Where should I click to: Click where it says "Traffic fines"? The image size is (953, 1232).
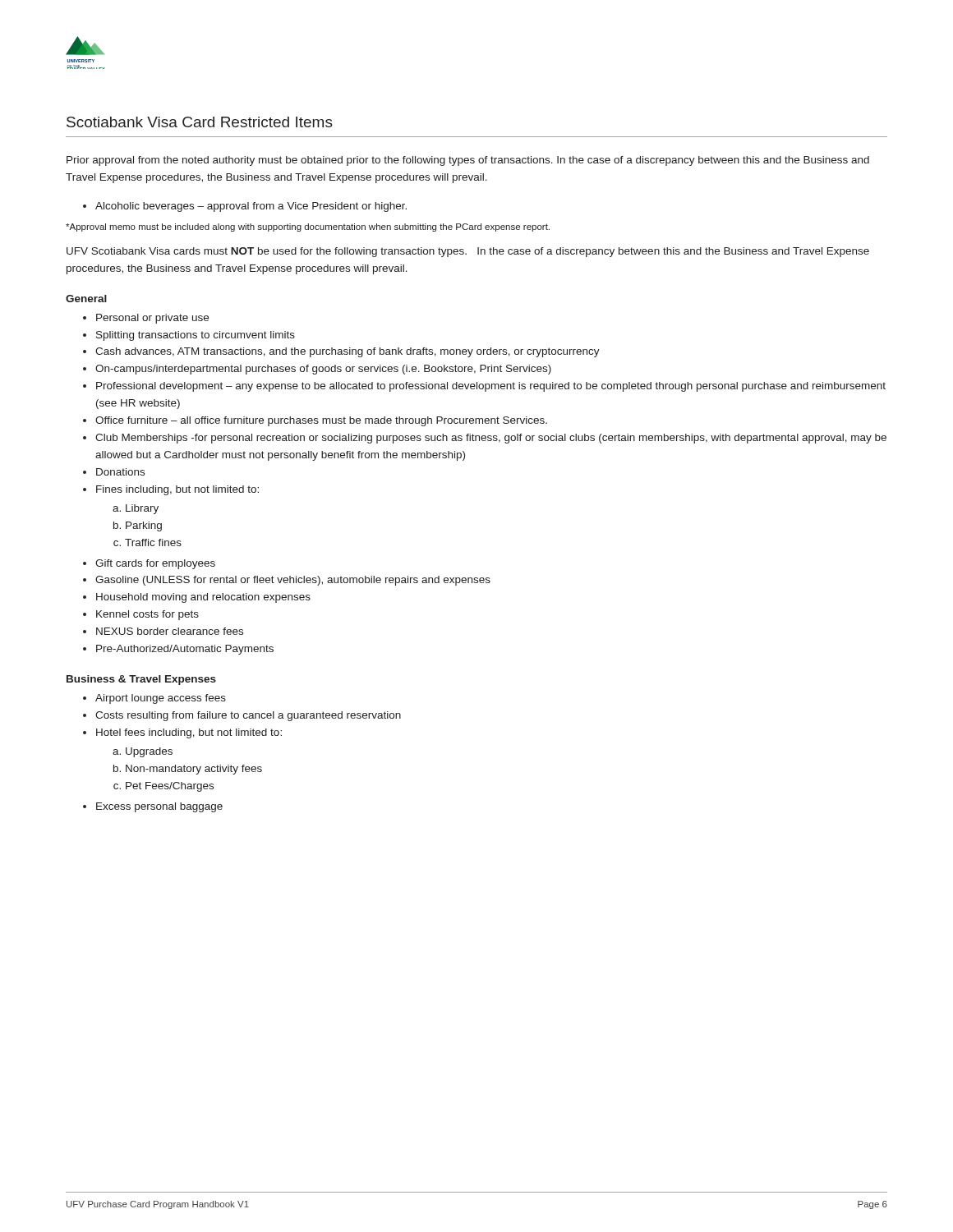point(153,542)
